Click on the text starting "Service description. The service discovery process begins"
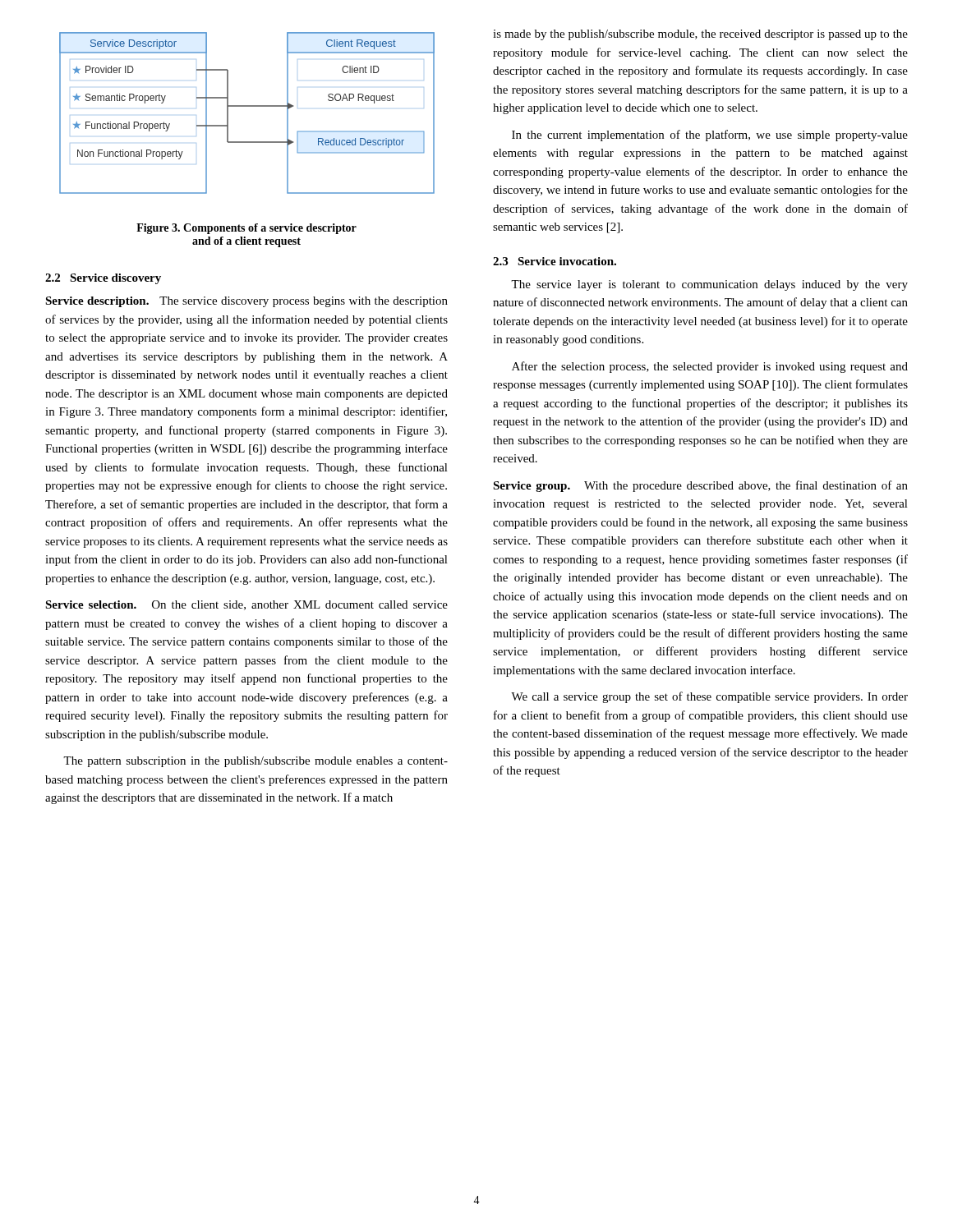953x1232 pixels. 246,439
